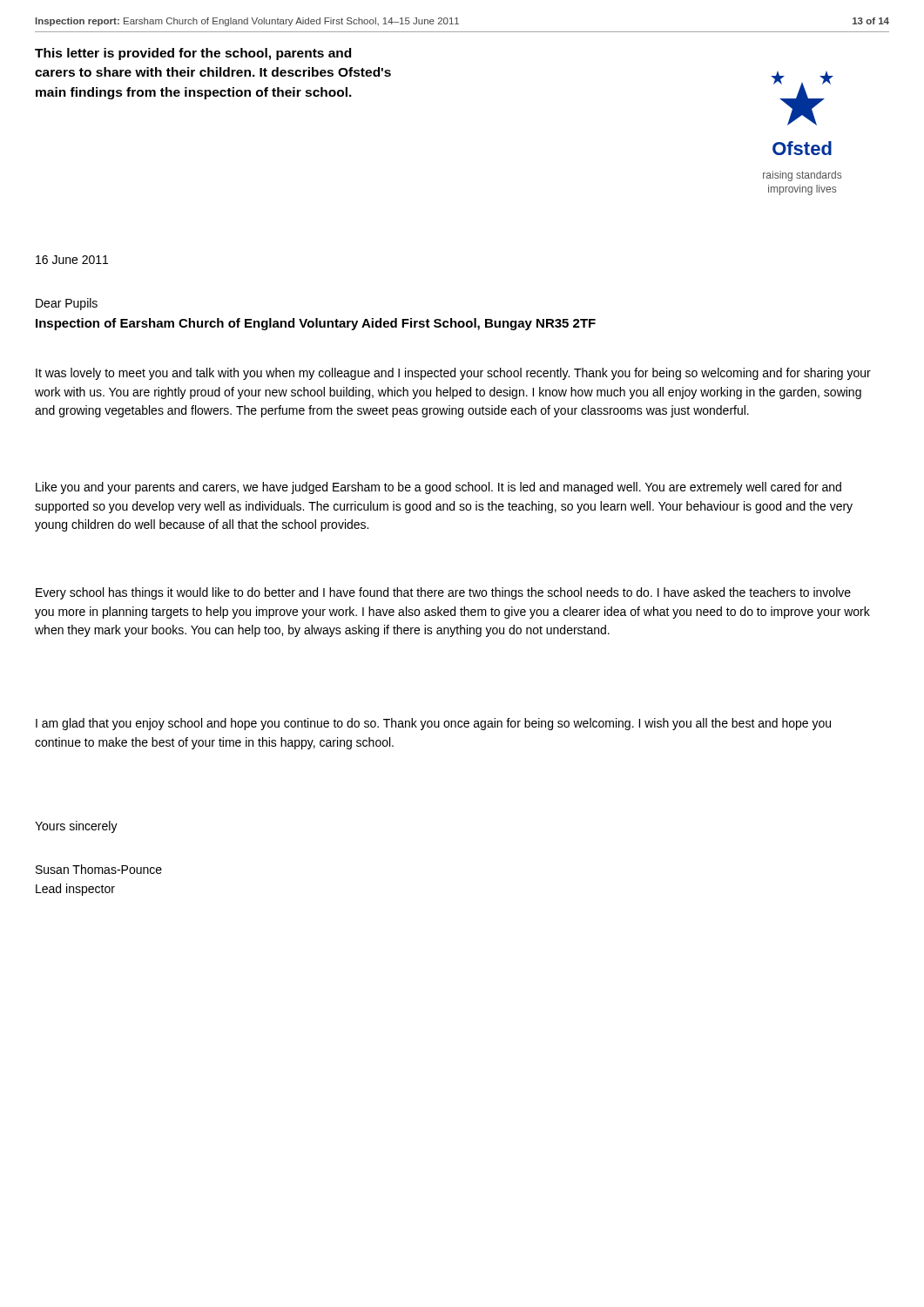Select the text containing "Lead inspector"

(75, 889)
